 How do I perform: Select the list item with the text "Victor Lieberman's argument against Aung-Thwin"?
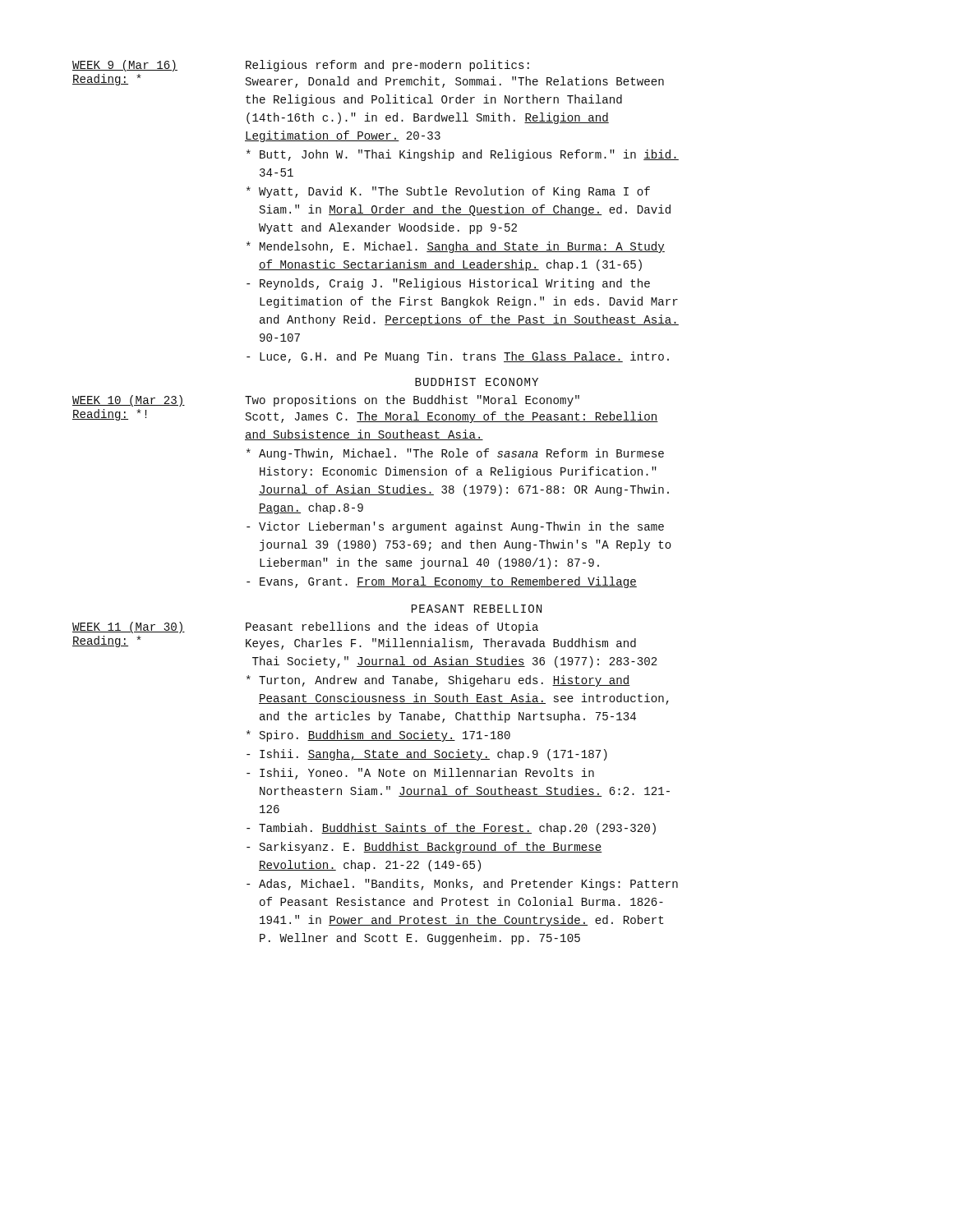pos(477,545)
